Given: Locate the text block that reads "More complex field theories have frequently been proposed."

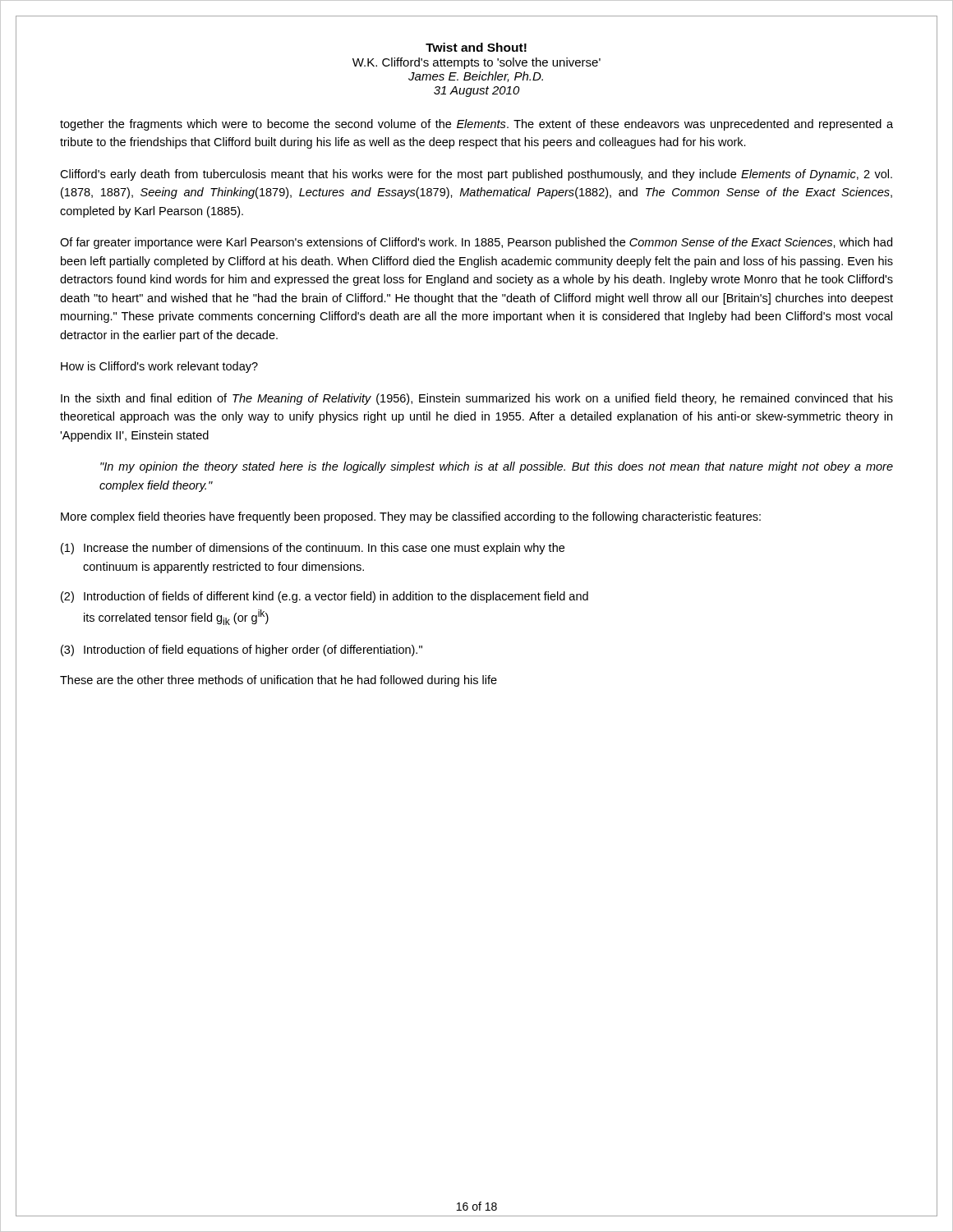Looking at the screenshot, I should click(411, 517).
